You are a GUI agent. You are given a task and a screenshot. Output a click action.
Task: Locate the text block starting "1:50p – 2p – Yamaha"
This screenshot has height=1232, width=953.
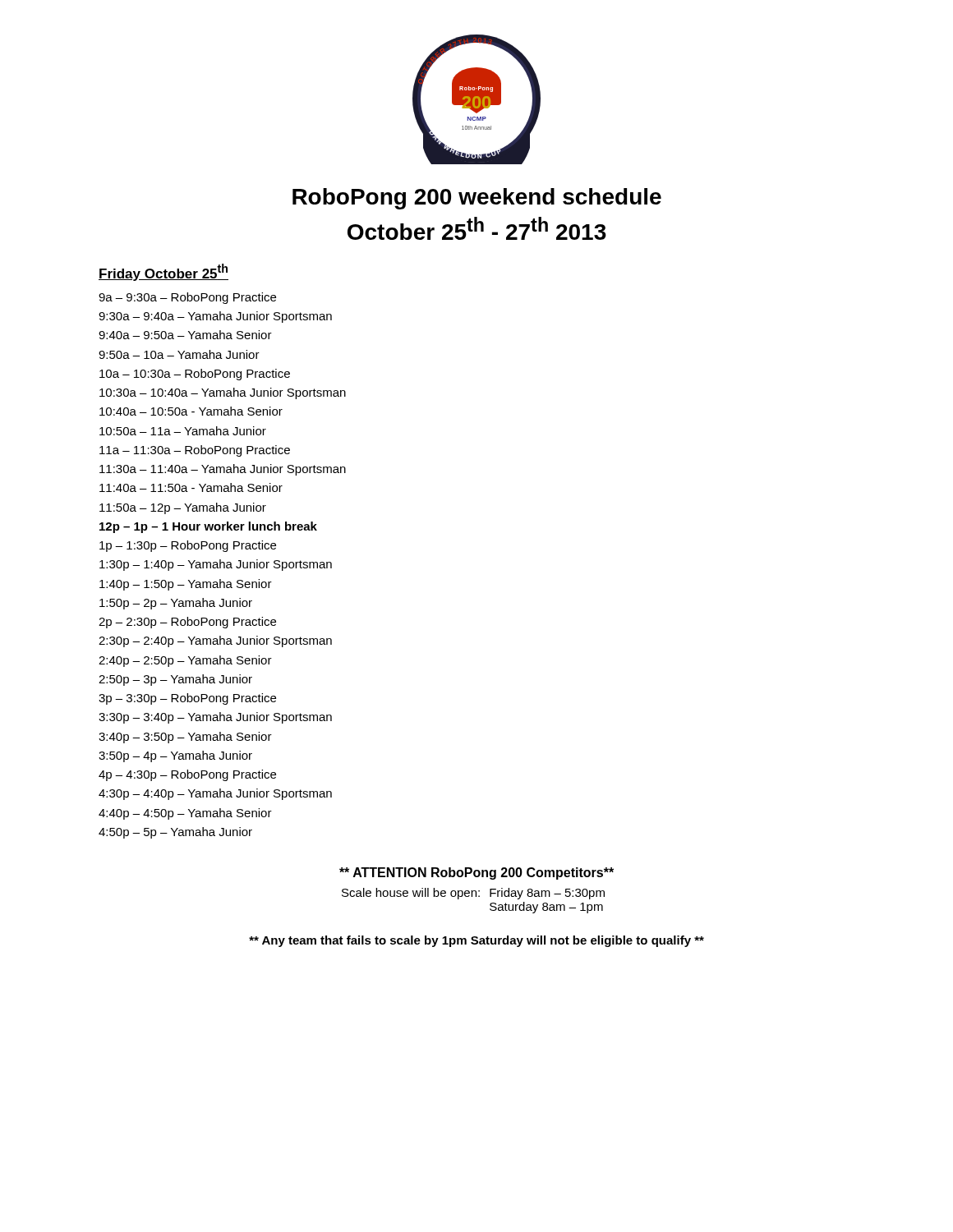[176, 604]
